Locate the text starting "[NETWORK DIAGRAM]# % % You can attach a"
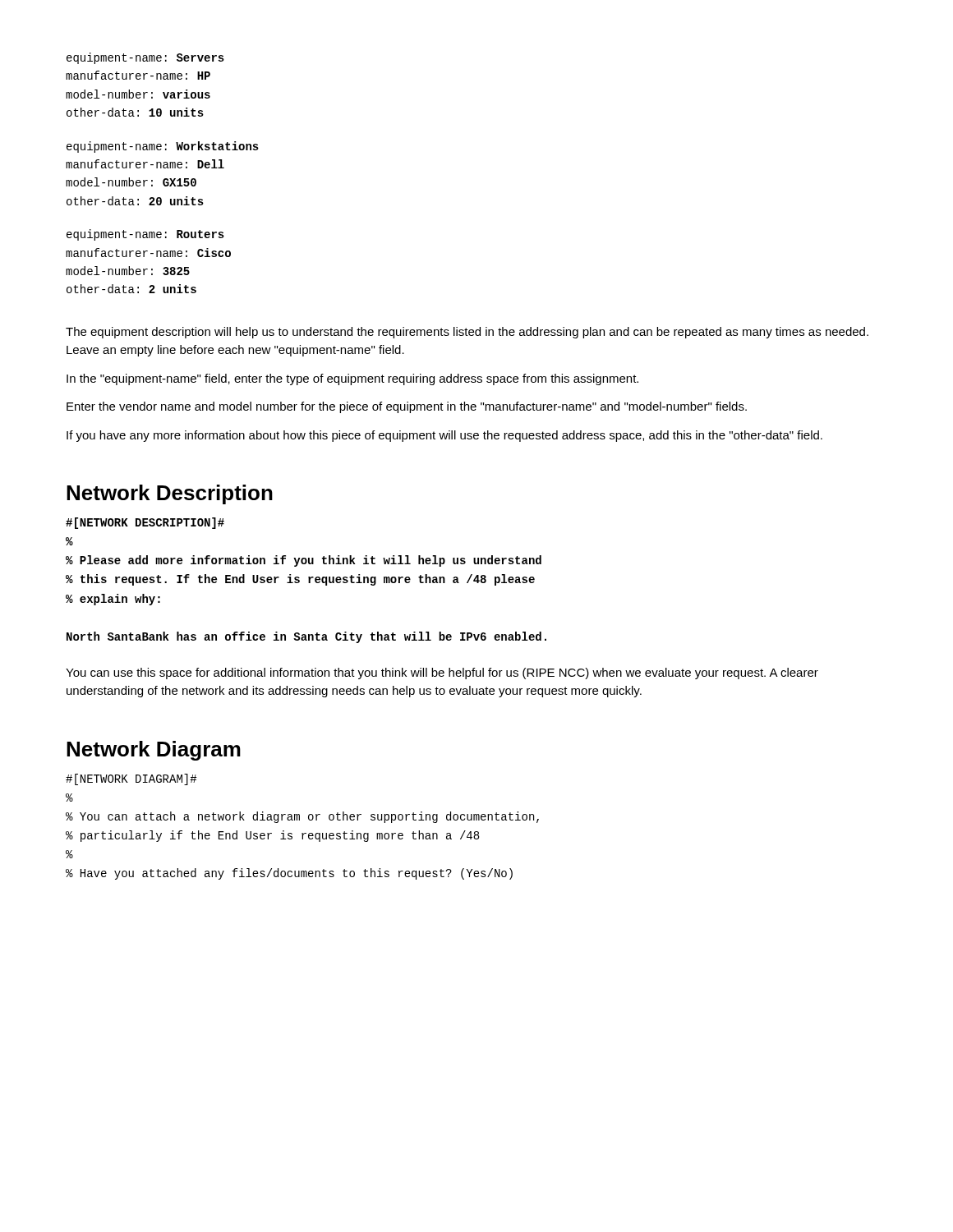The height and width of the screenshot is (1232, 953). coord(304,827)
